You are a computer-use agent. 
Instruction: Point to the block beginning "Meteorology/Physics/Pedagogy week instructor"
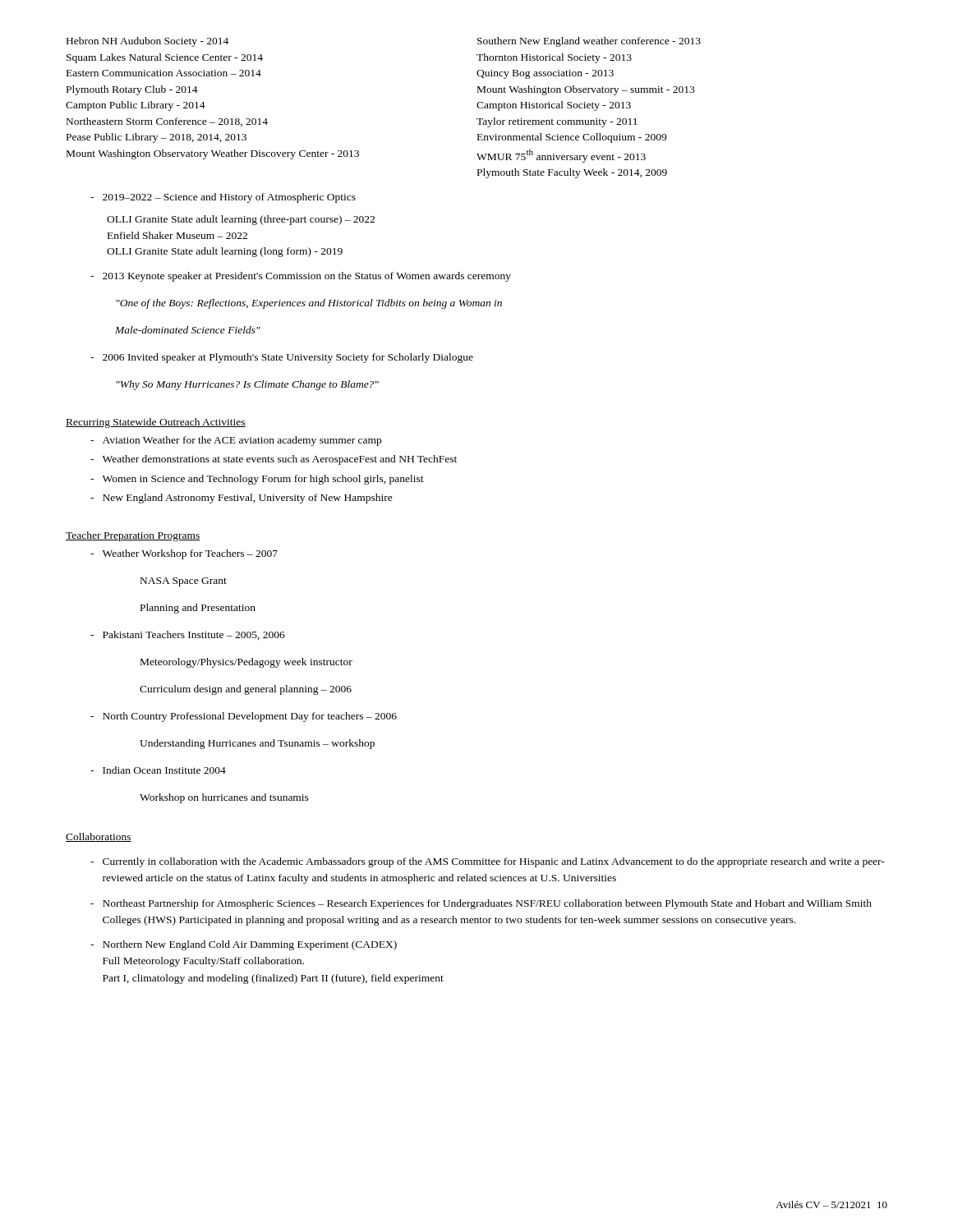pos(246,663)
